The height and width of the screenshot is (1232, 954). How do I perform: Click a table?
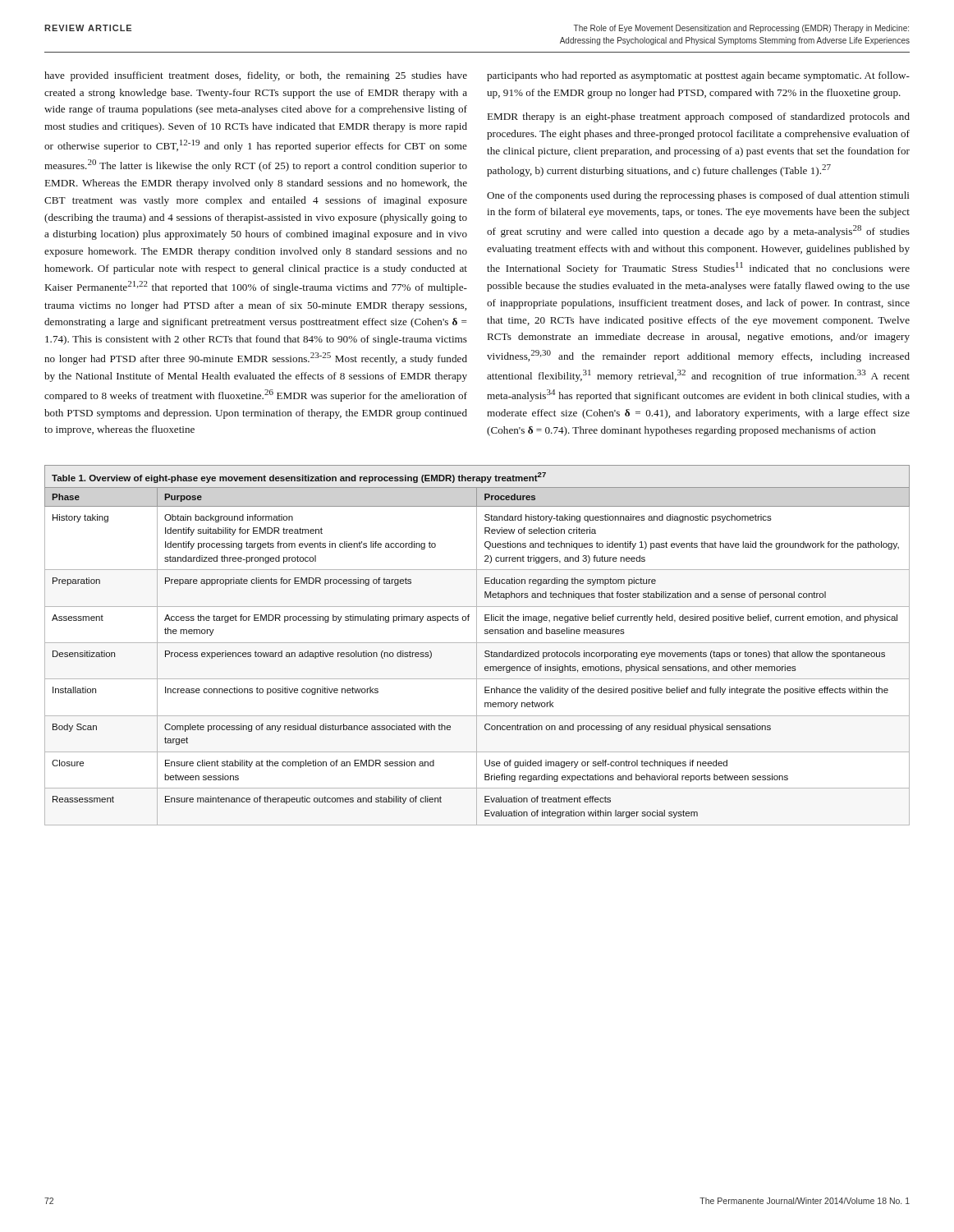(477, 645)
